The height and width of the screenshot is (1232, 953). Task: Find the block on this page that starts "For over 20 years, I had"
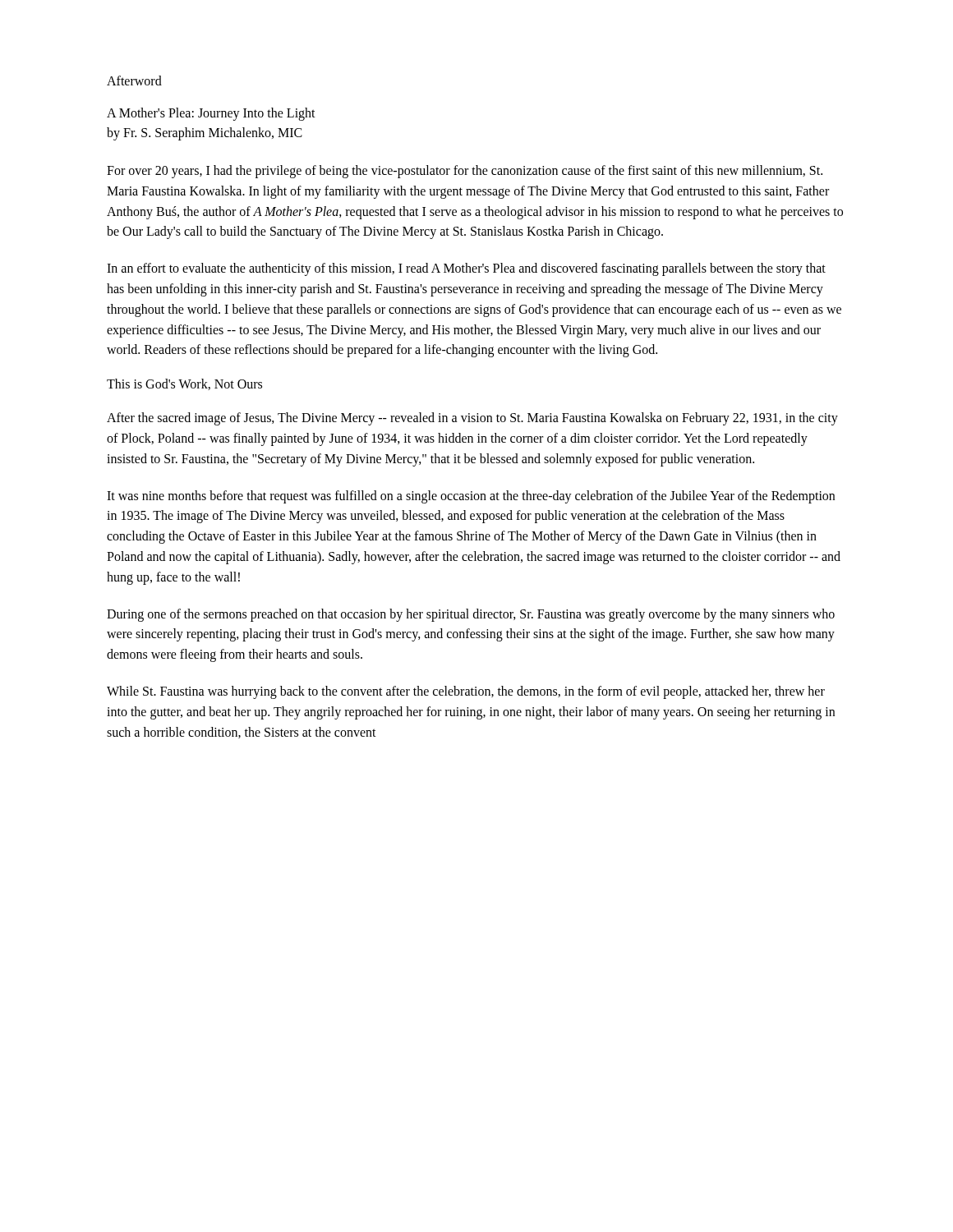pyautogui.click(x=475, y=201)
